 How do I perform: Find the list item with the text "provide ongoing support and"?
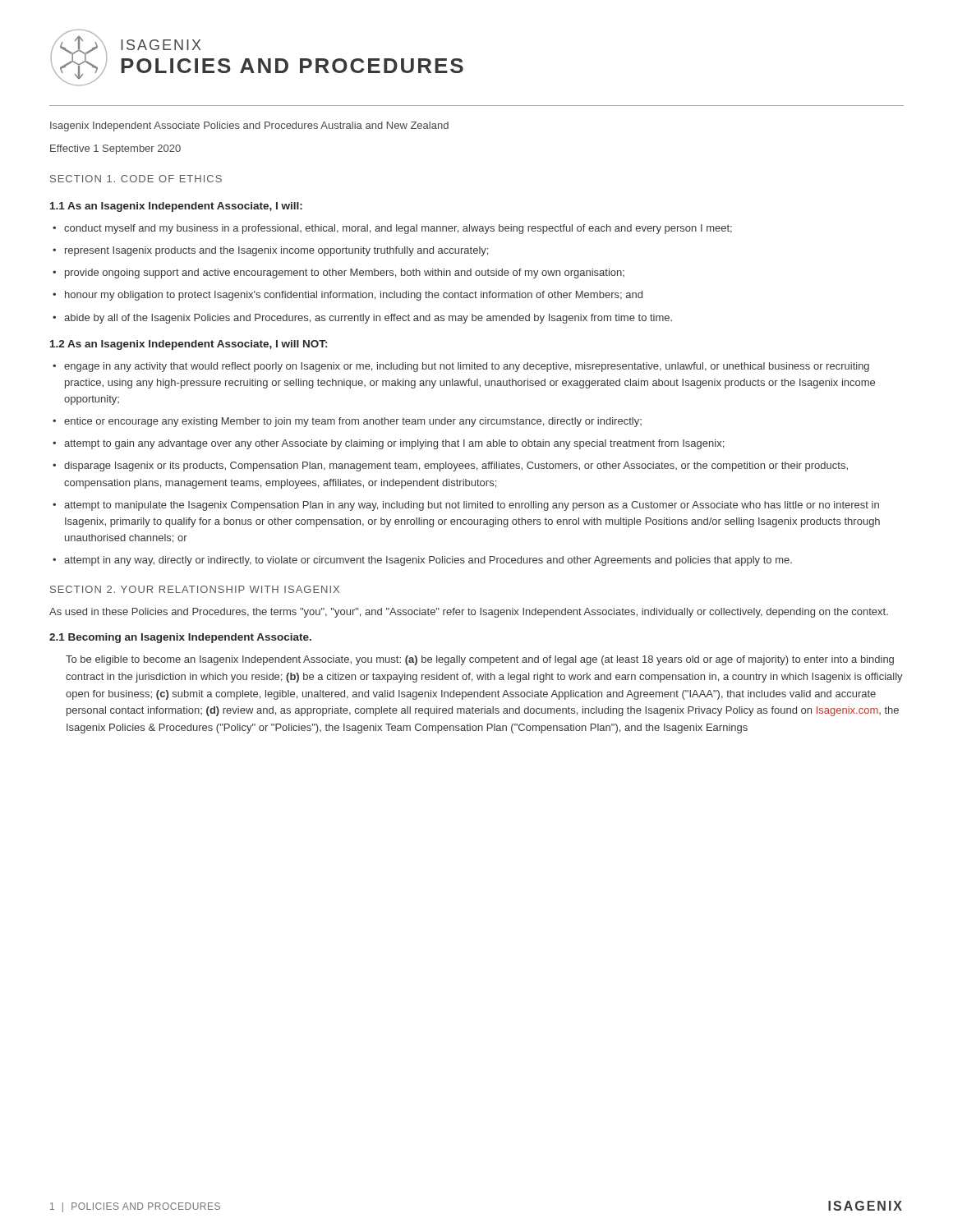click(x=345, y=273)
